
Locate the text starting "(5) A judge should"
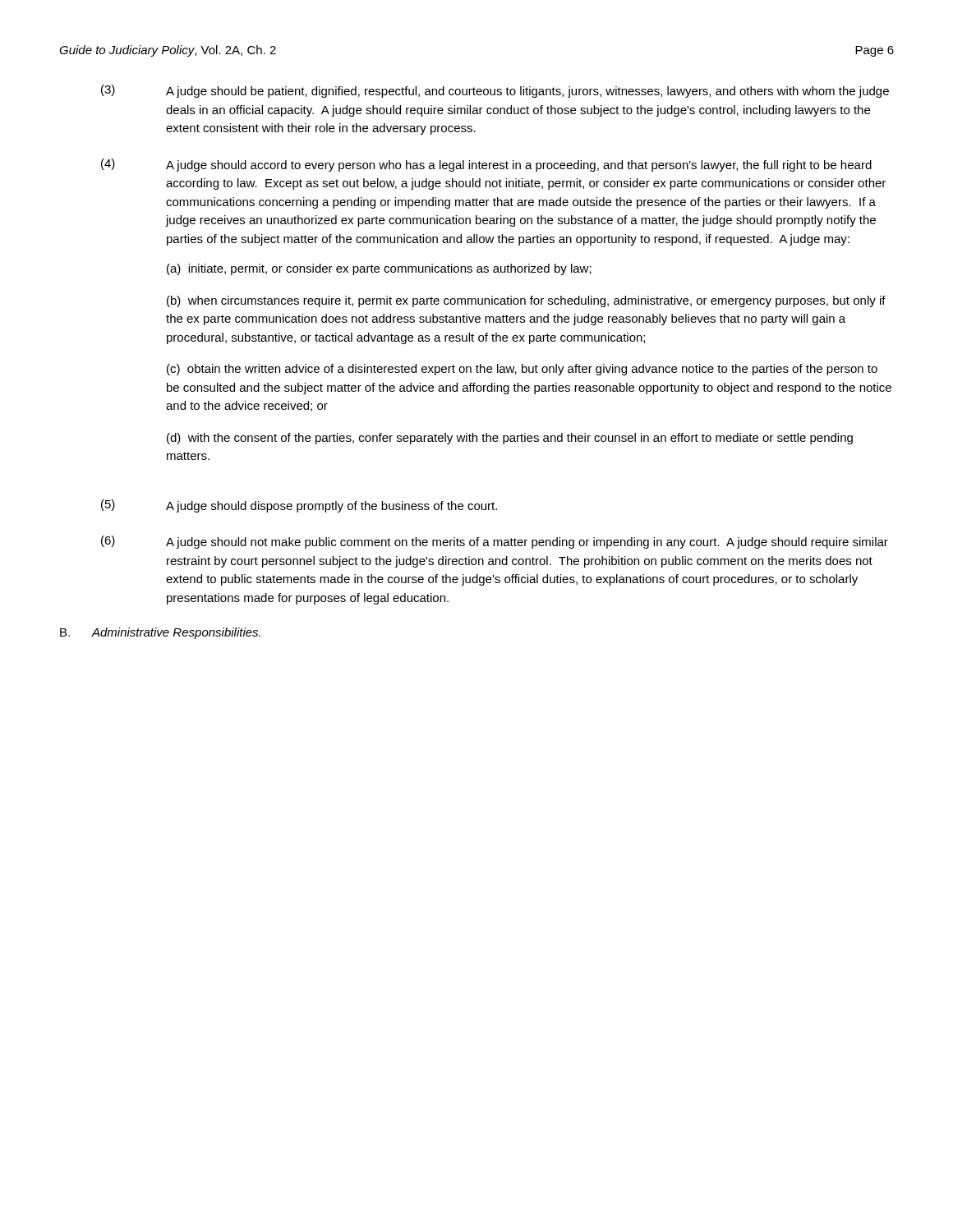tap(476, 506)
